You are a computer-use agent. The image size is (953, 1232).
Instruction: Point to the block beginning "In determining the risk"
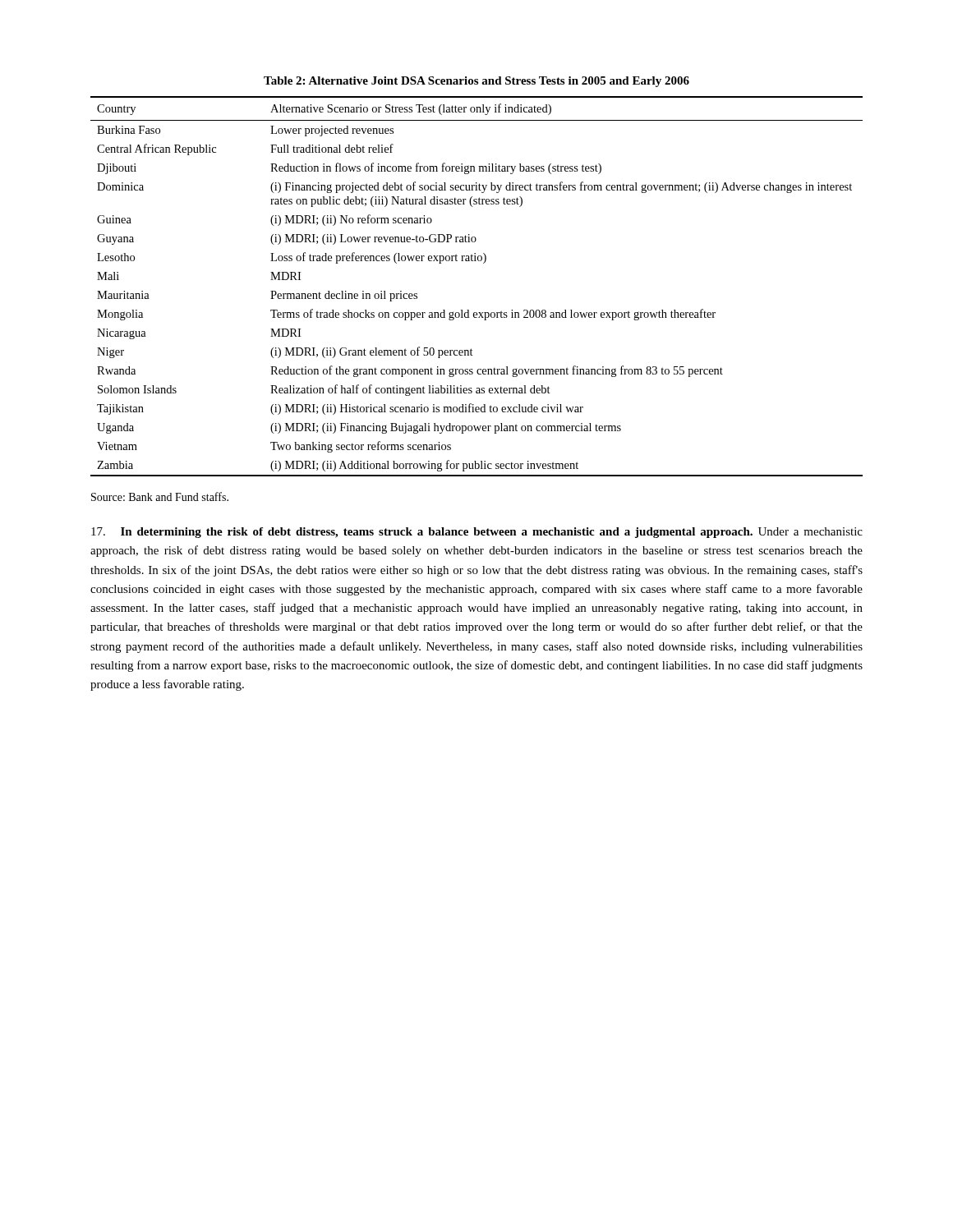tap(476, 608)
